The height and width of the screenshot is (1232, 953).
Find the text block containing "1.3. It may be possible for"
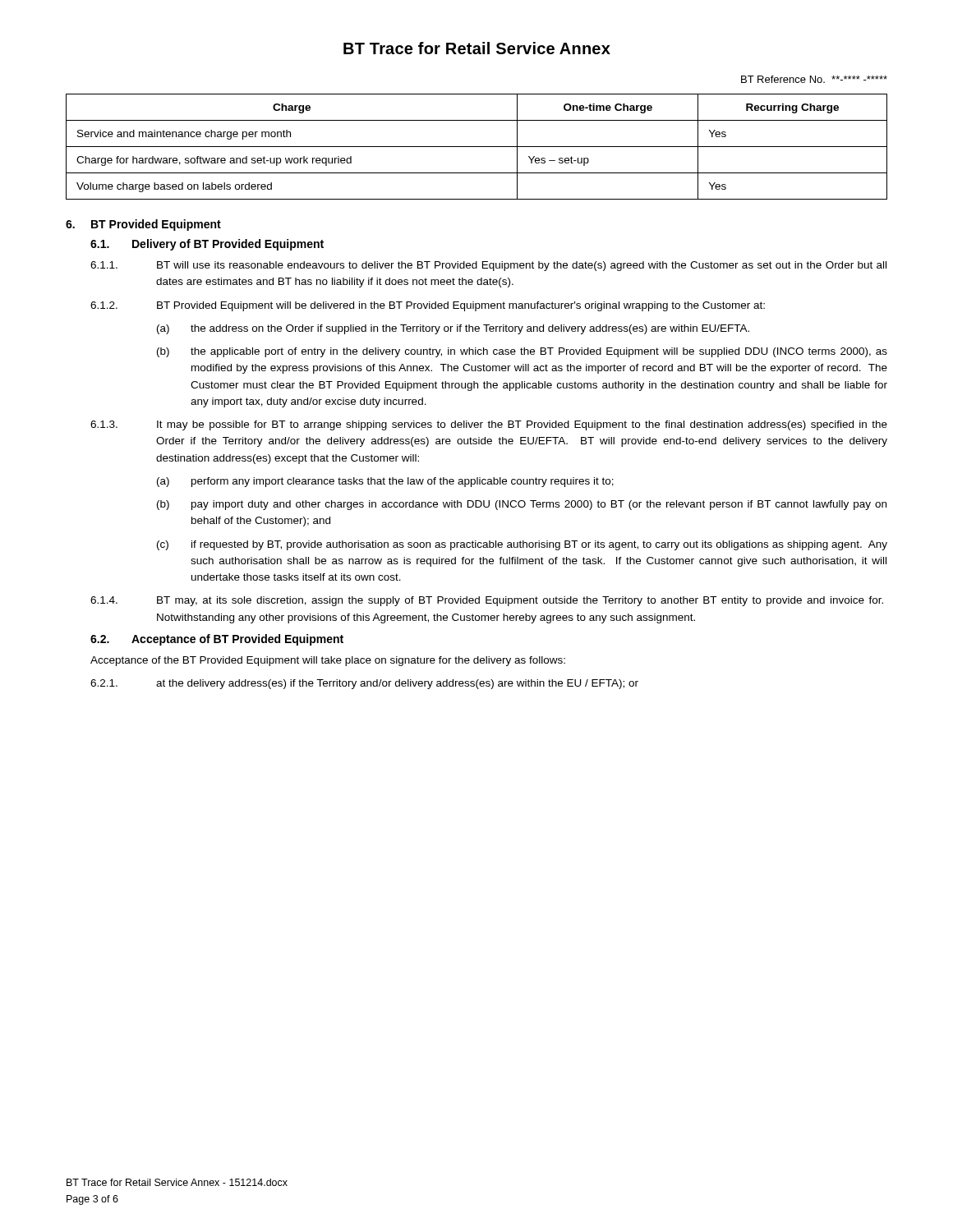pos(489,441)
